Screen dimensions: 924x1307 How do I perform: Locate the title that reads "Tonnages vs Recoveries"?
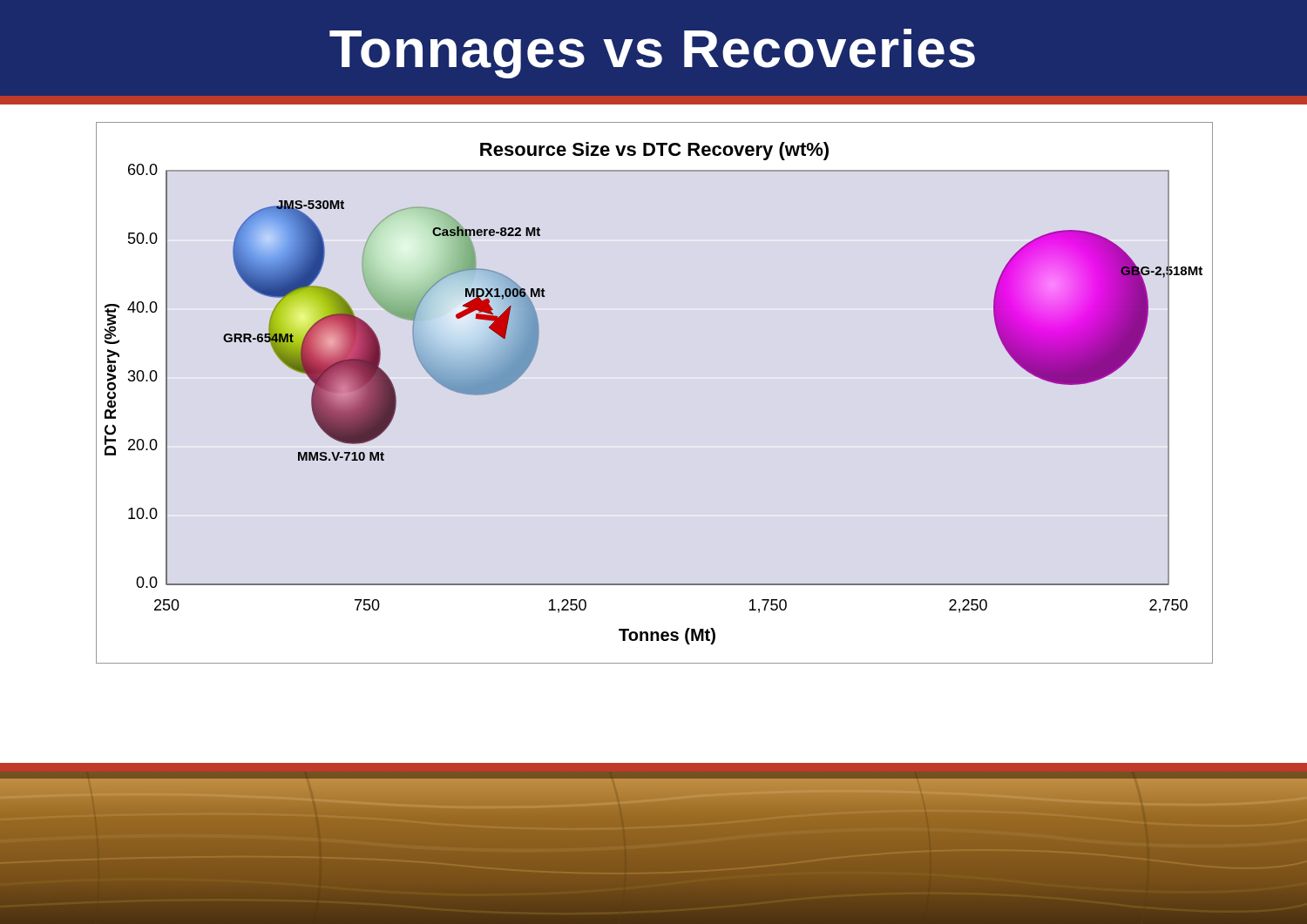[654, 48]
